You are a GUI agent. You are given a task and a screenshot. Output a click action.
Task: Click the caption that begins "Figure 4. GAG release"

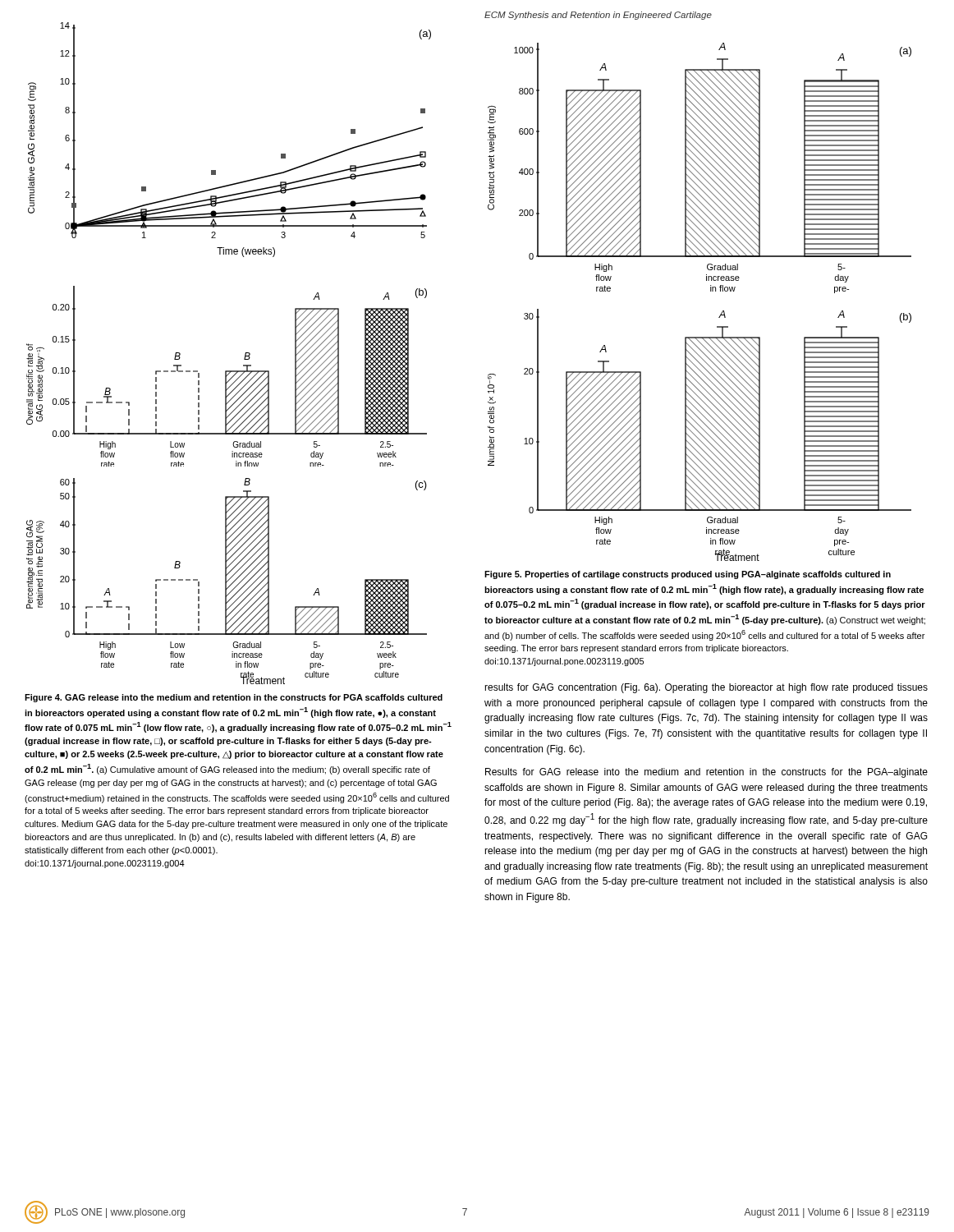click(238, 780)
